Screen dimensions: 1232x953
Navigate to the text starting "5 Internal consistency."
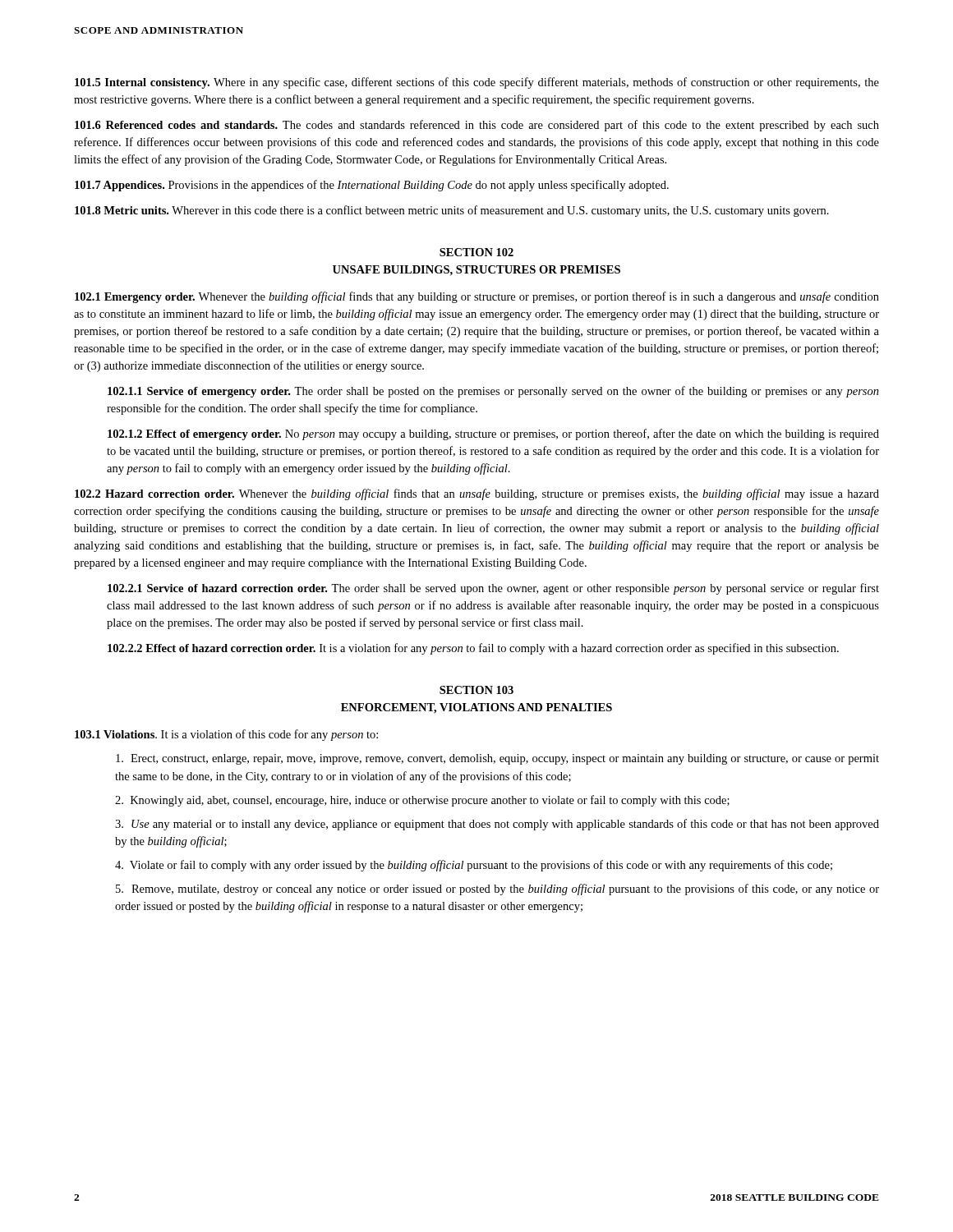[476, 91]
